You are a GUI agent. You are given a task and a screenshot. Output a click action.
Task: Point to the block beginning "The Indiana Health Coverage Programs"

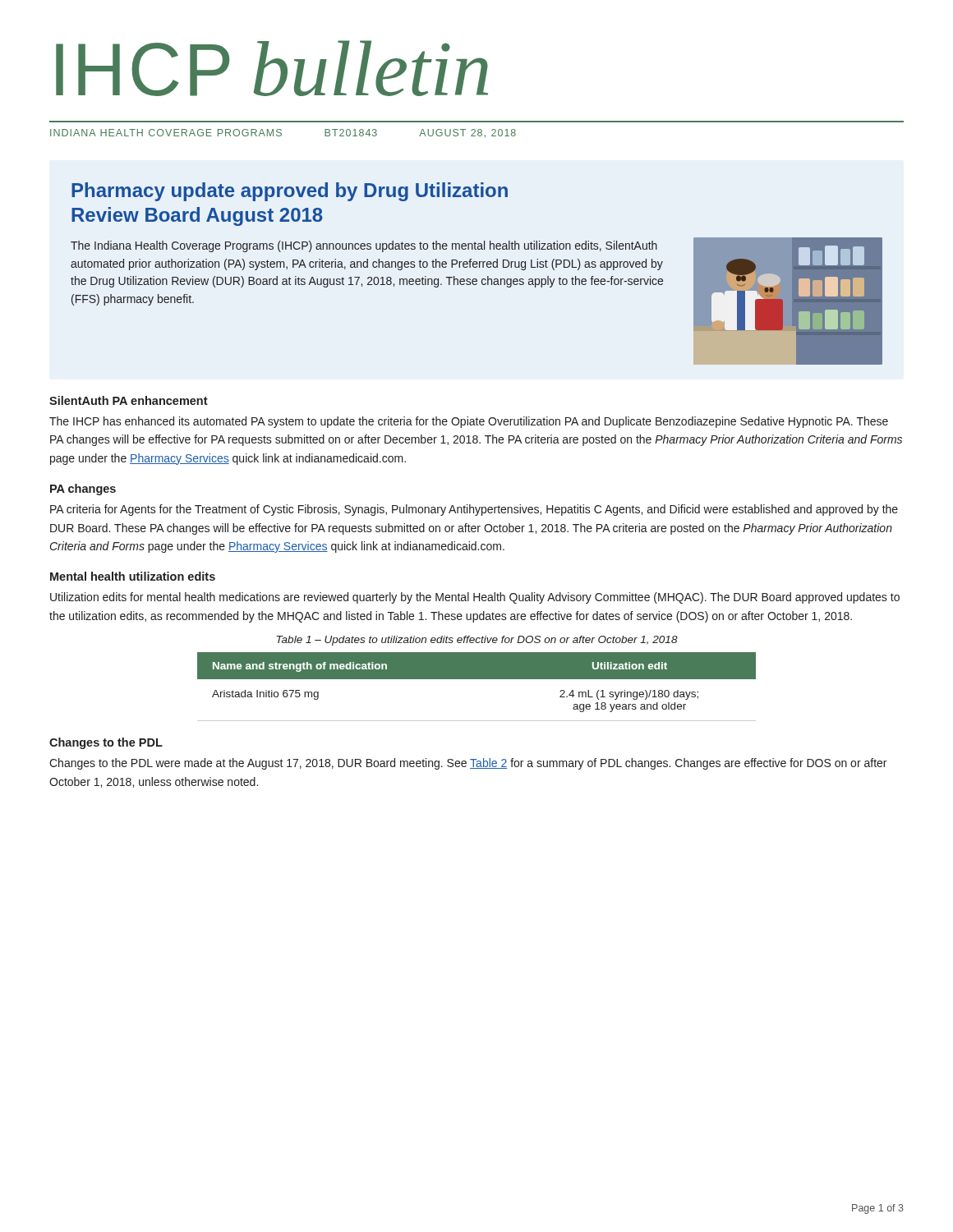point(367,272)
